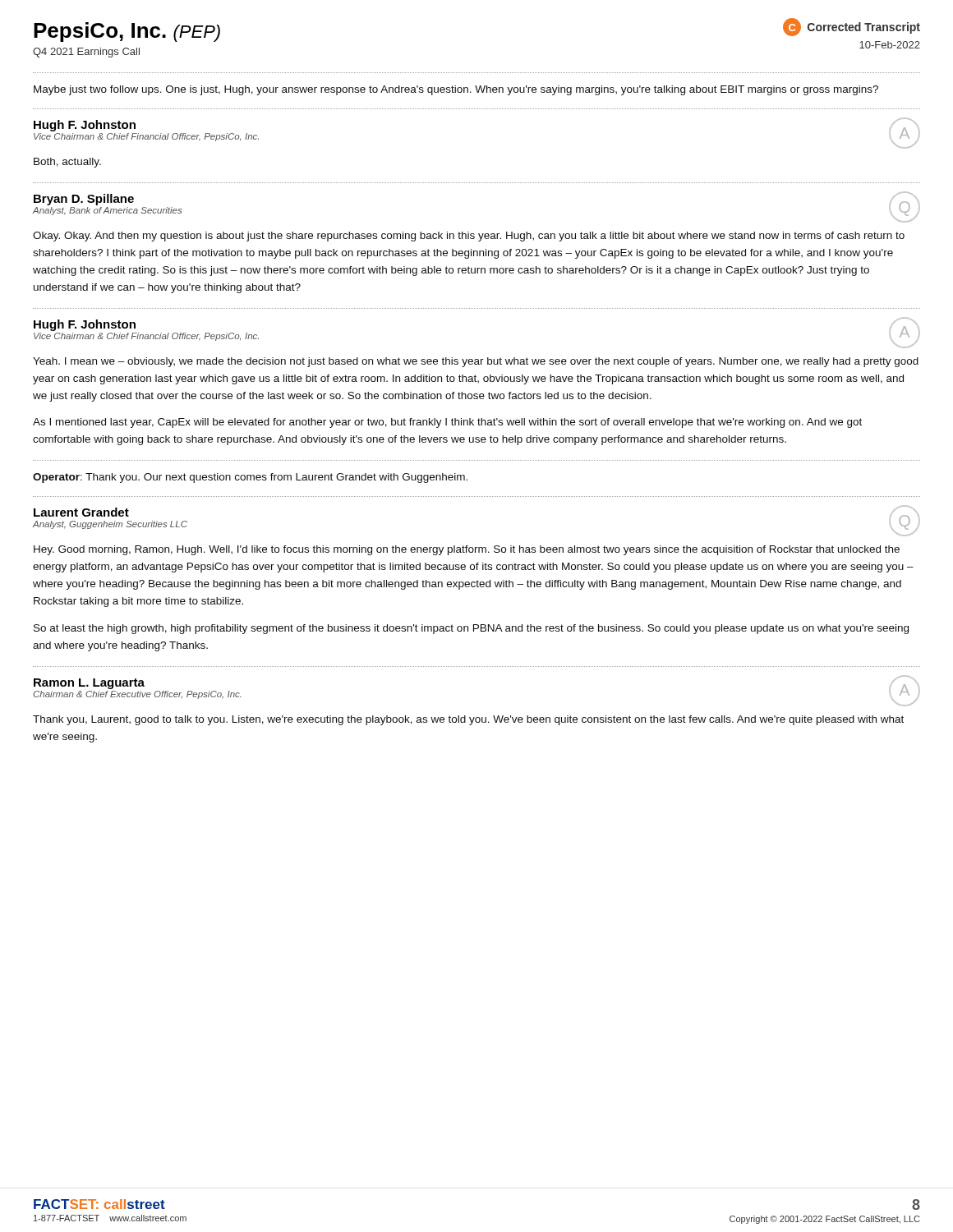
Task: Where is the passage that starts "Yeah. I mean we – obviously, we made"?
Action: 476,378
